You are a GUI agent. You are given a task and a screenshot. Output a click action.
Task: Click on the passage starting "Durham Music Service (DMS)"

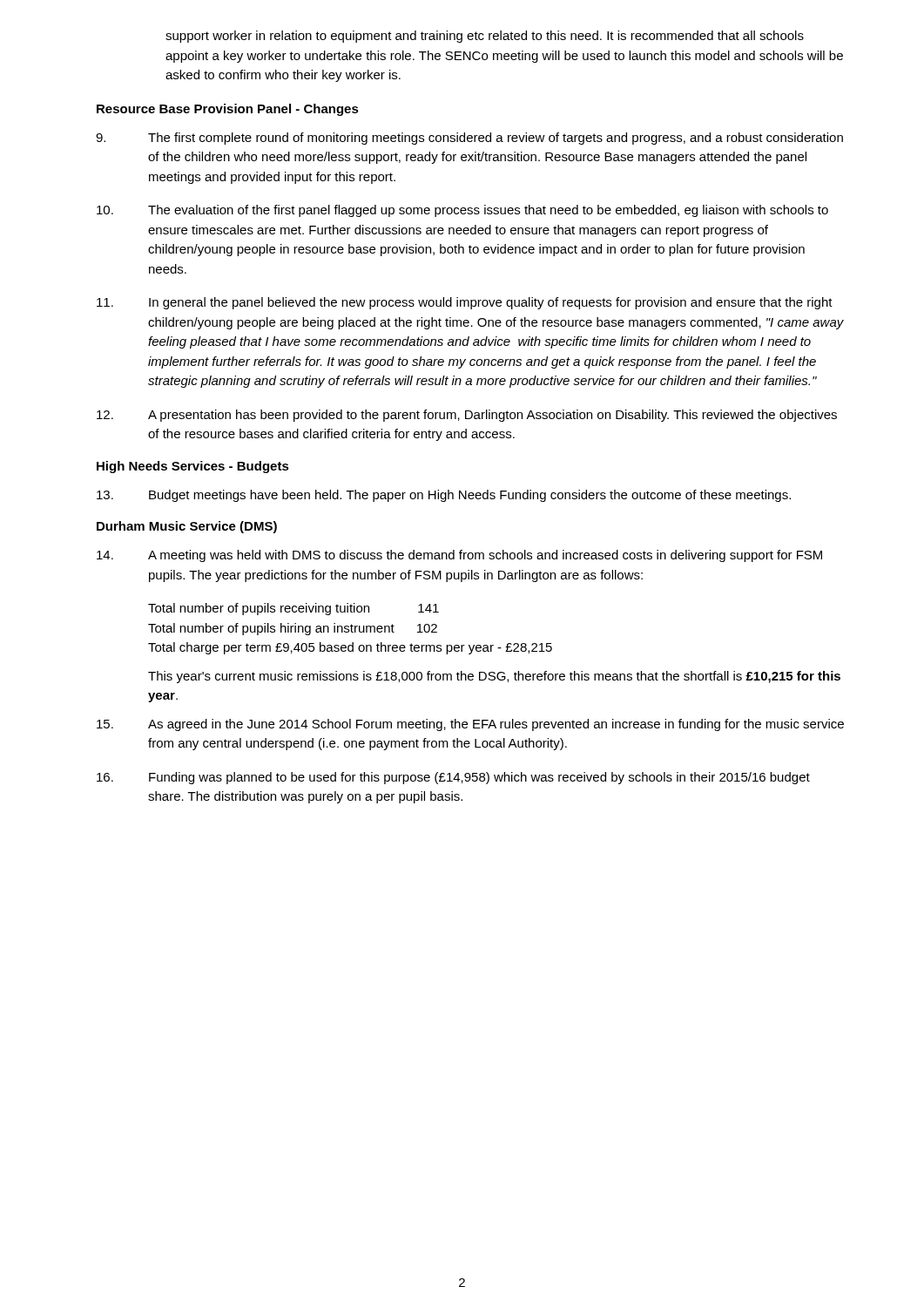point(187,526)
